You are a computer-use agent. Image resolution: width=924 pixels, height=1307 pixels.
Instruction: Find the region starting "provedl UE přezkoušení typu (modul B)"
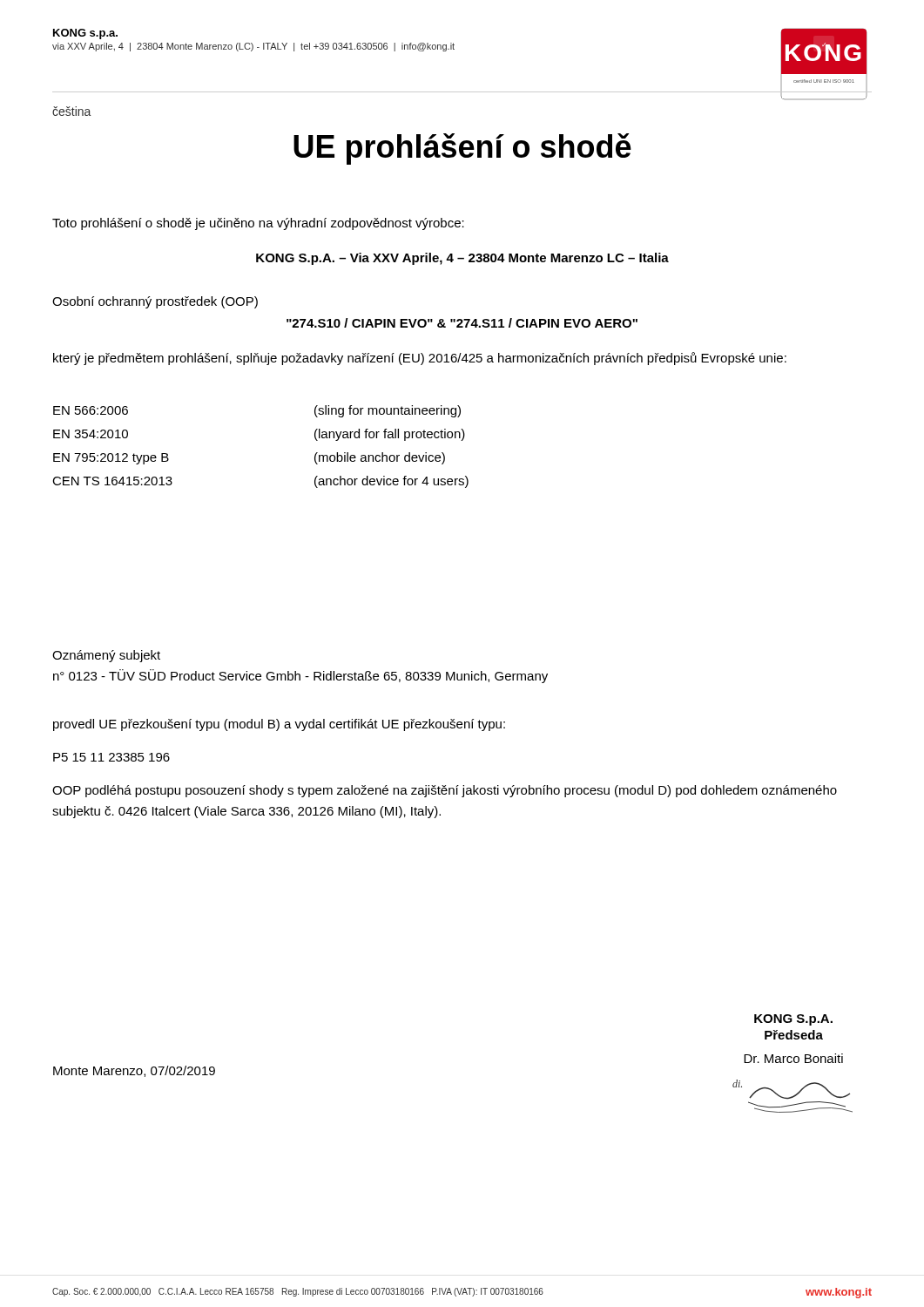pos(279,724)
